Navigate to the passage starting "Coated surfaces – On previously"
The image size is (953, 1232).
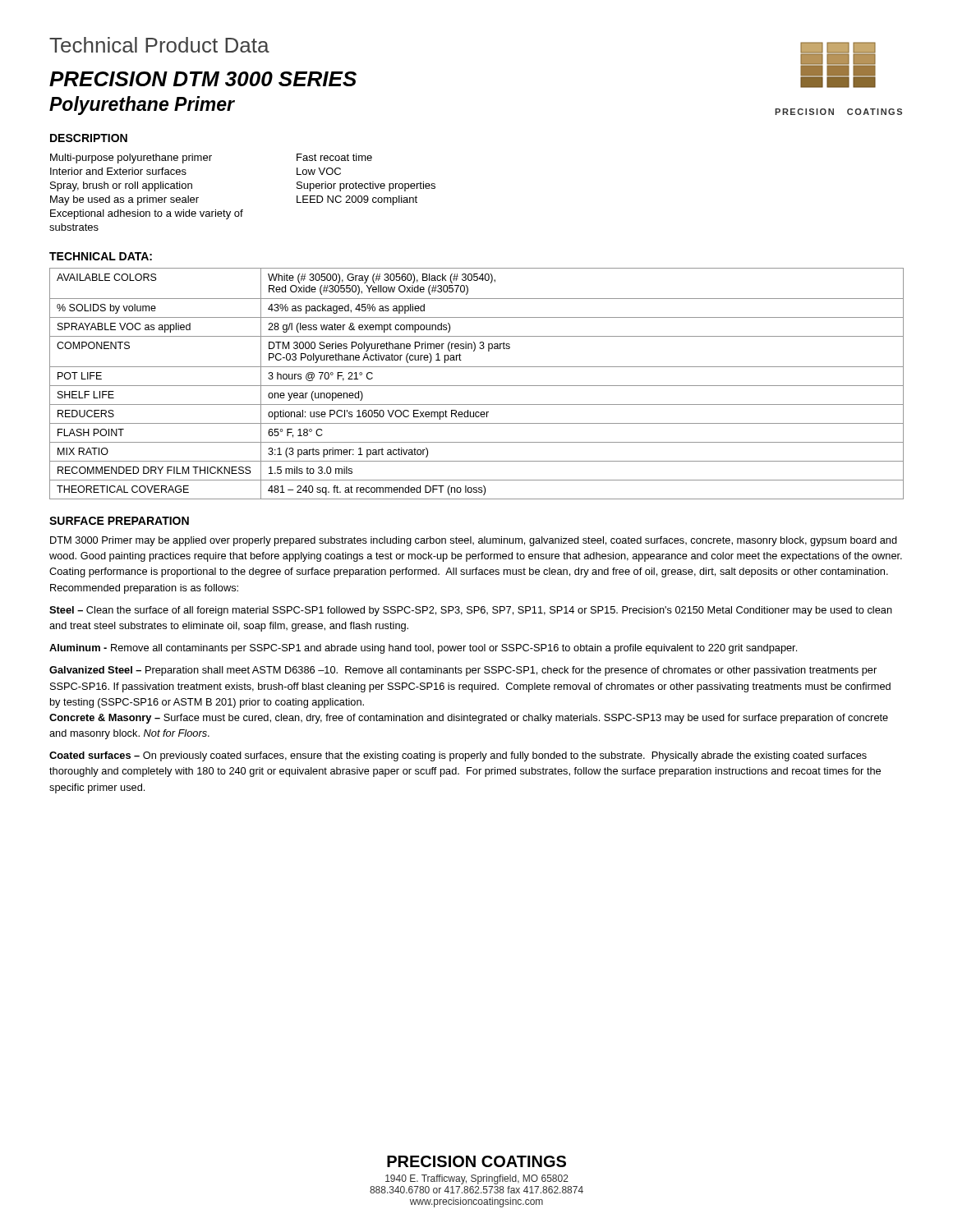click(465, 771)
